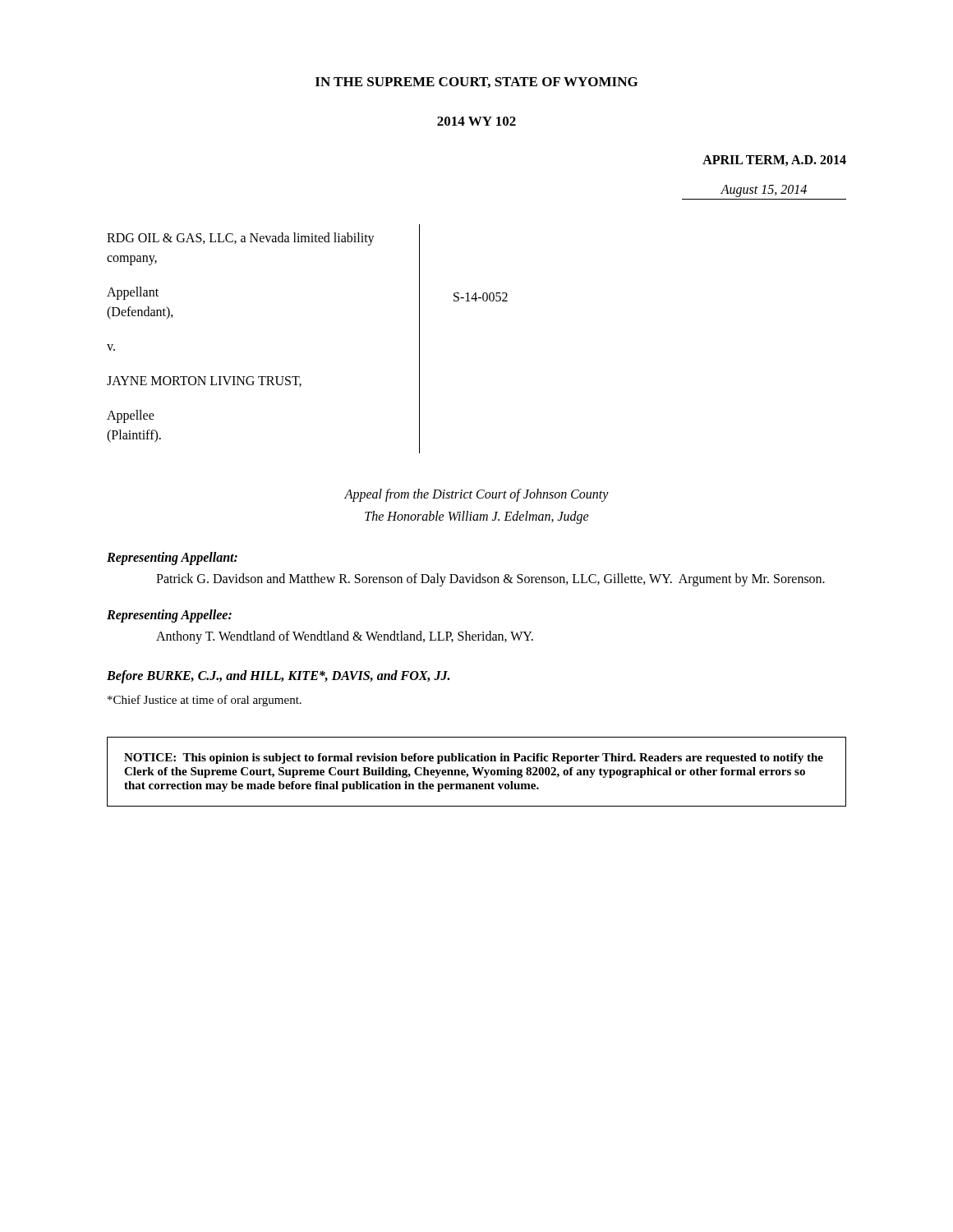Select the text block containing "RDG OIL & GAS, LLC, a Nevada limited"

click(x=241, y=248)
